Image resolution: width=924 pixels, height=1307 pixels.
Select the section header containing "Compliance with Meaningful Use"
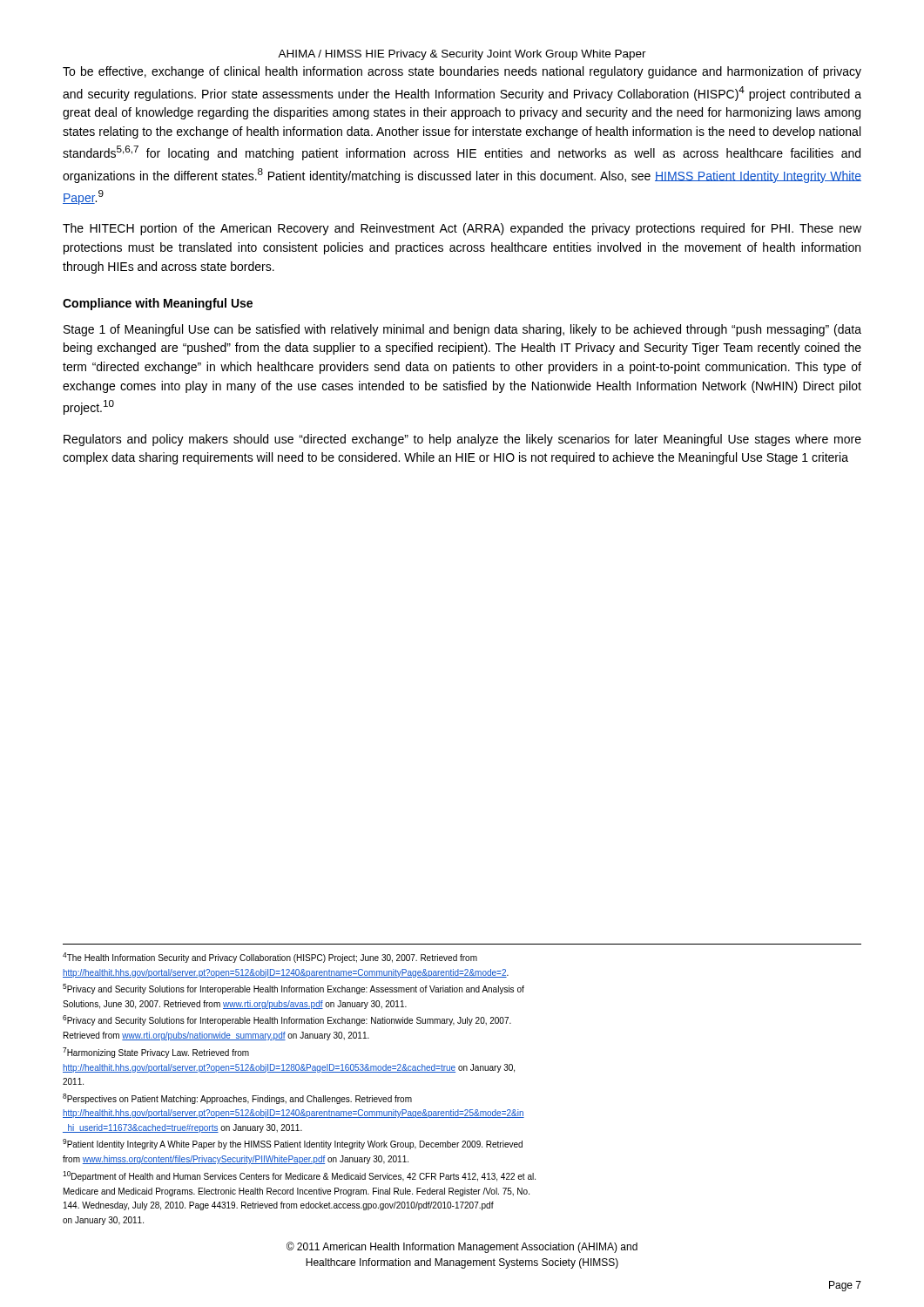point(158,303)
